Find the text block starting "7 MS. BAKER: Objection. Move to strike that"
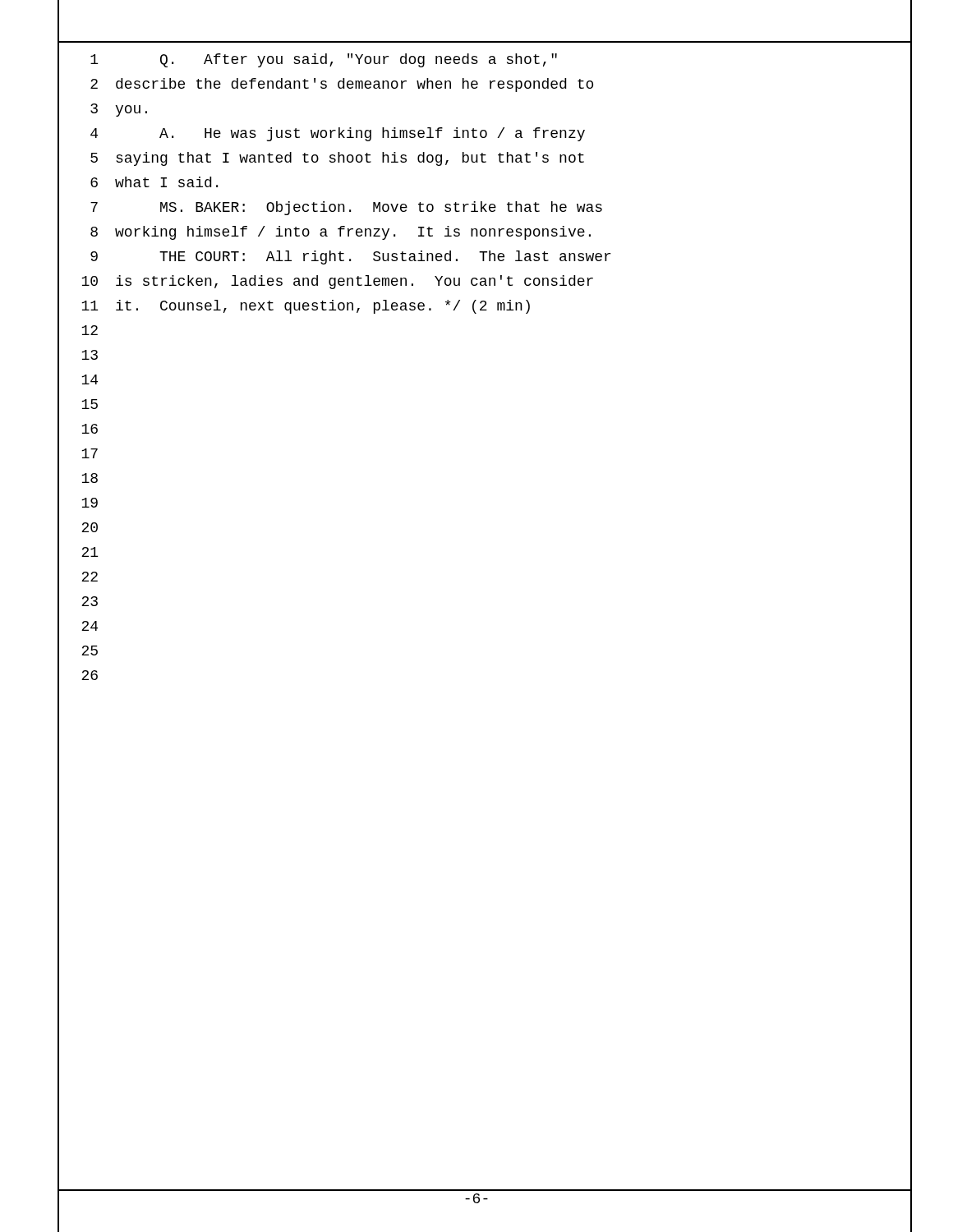The width and height of the screenshot is (953, 1232). pyautogui.click(x=485, y=209)
